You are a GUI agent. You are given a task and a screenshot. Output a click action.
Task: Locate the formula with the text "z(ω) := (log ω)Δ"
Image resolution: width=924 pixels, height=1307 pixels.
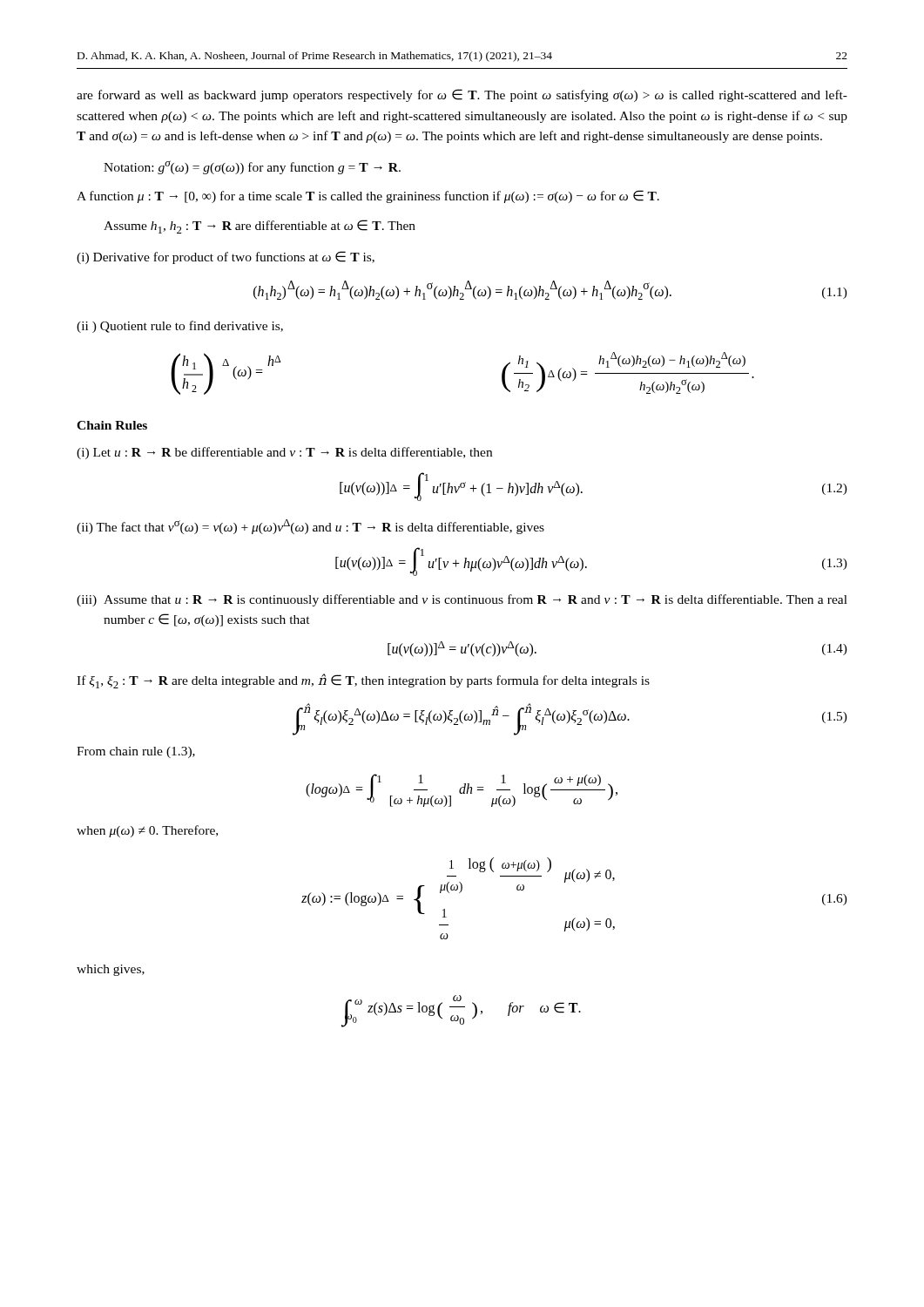tap(462, 898)
